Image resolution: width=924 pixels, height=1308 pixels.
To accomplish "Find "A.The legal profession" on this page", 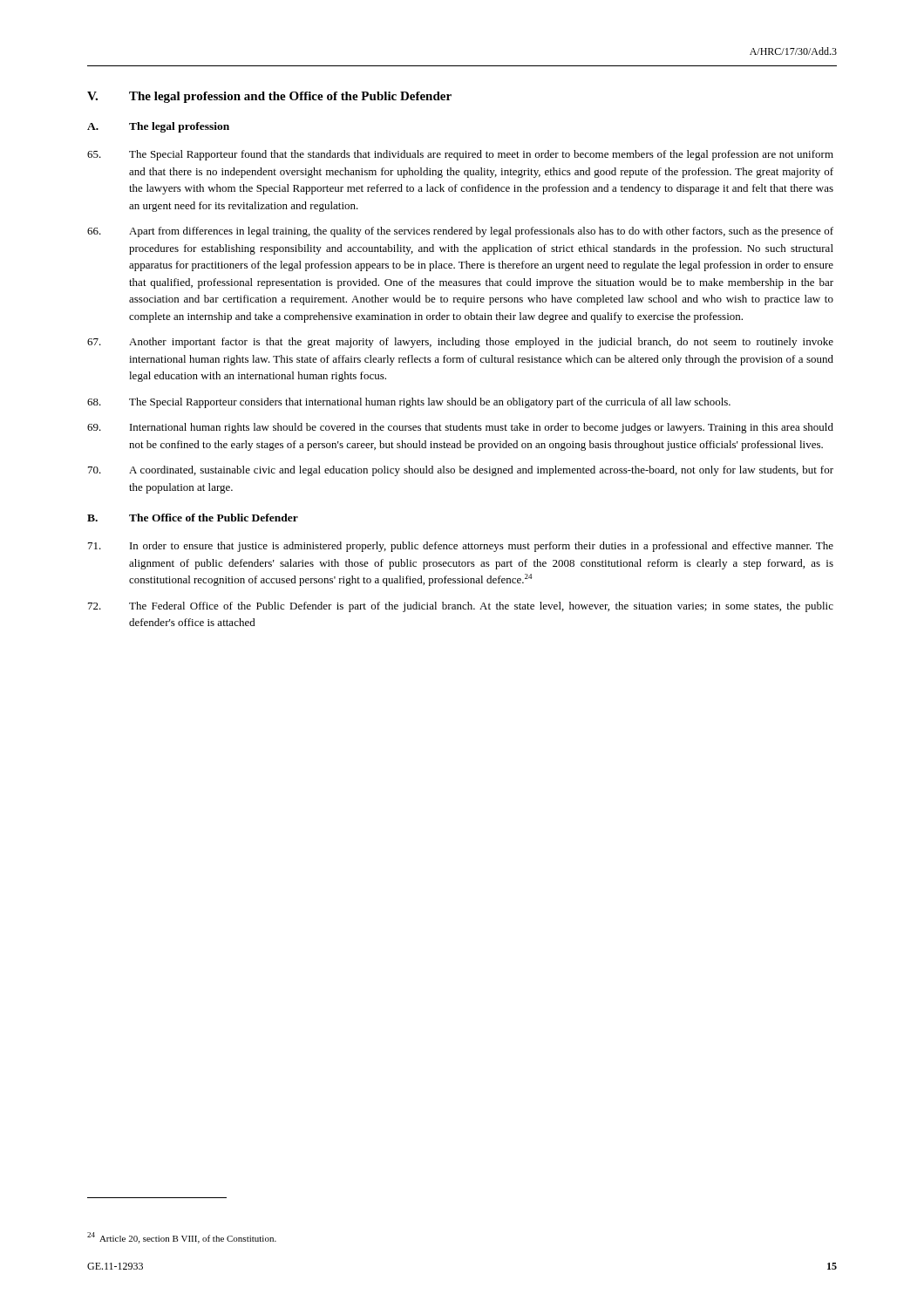I will click(158, 126).
